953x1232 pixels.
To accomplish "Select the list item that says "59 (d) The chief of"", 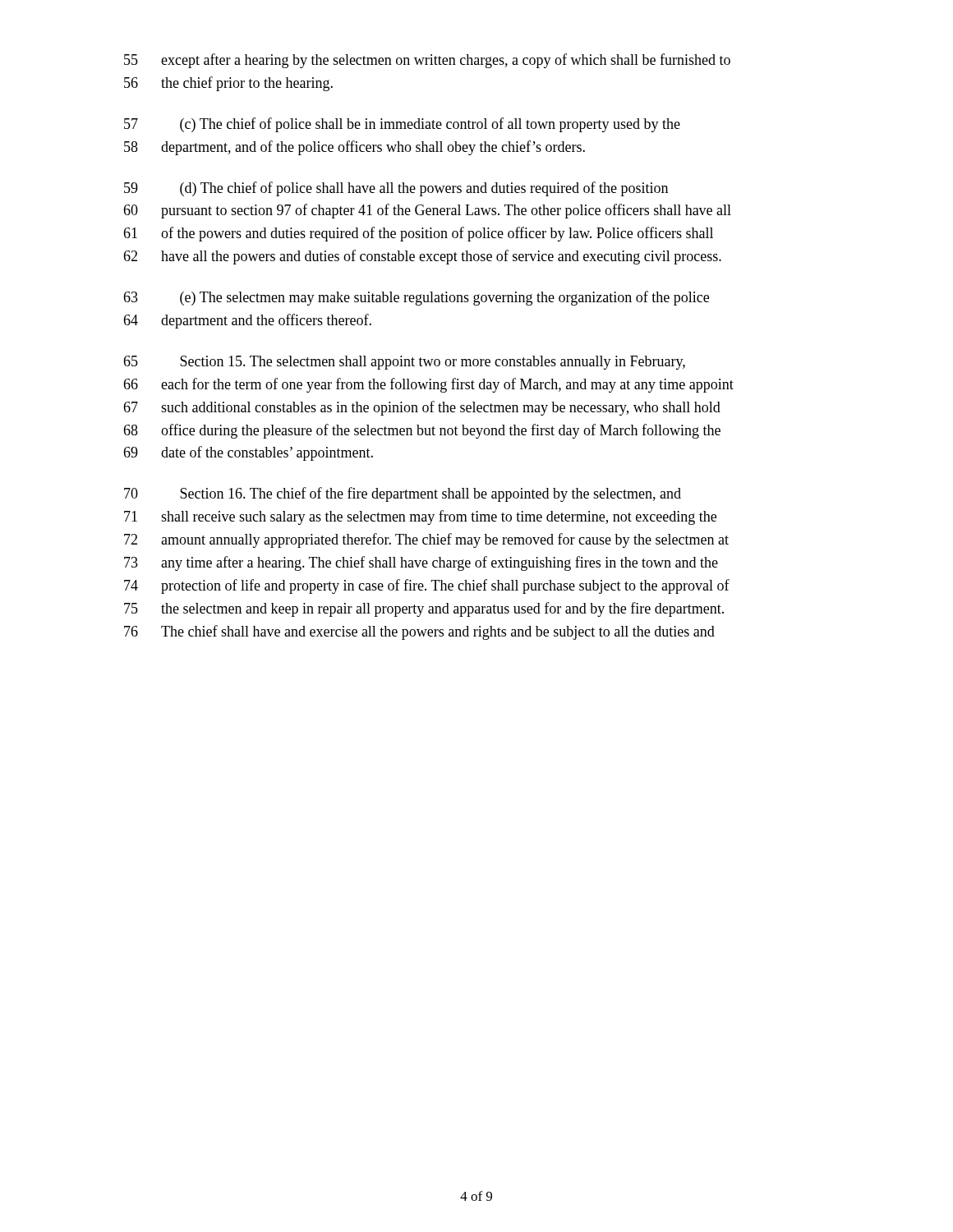I will 485,223.
